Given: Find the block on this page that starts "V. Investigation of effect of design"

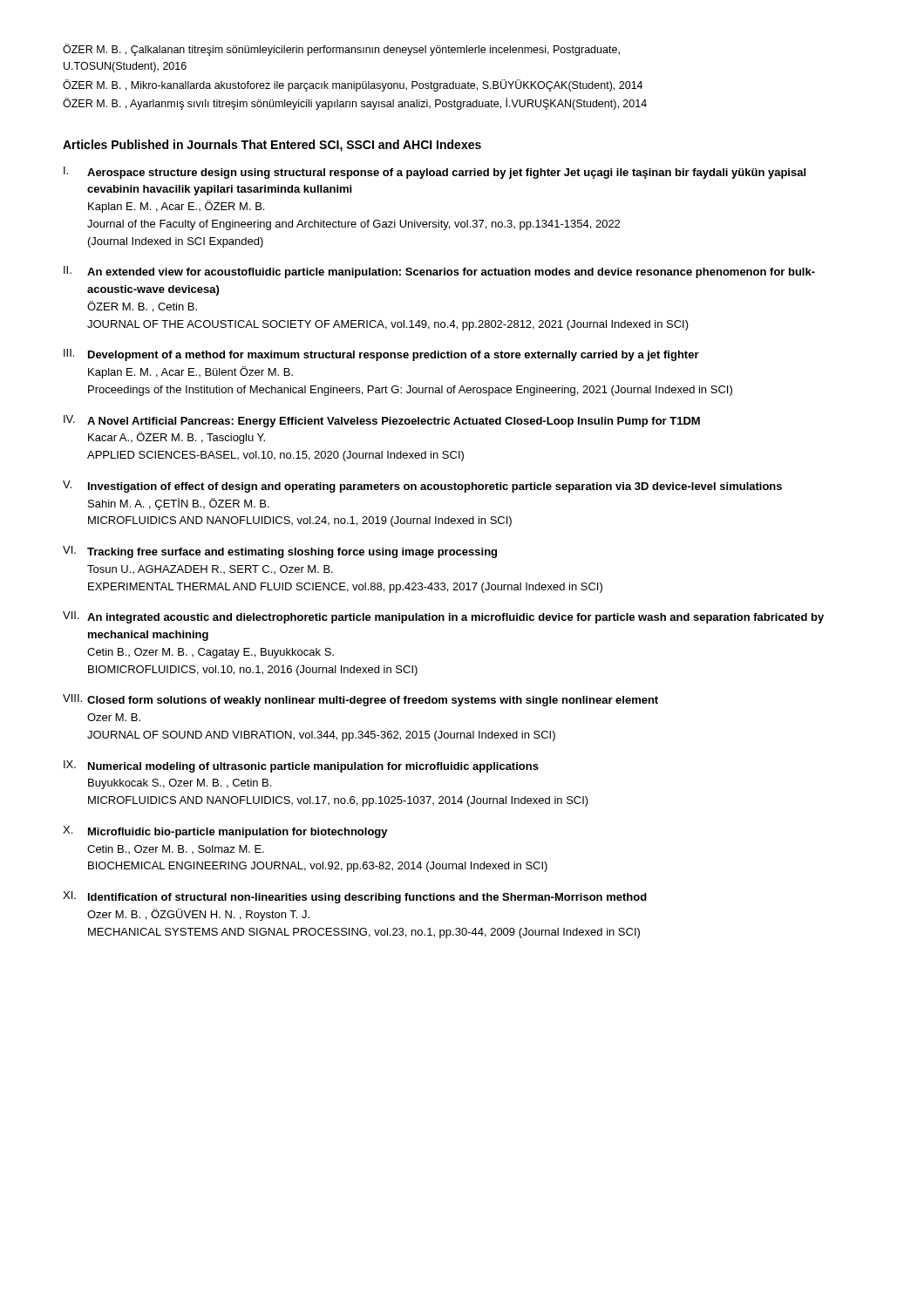Looking at the screenshot, I should pos(422,487).
